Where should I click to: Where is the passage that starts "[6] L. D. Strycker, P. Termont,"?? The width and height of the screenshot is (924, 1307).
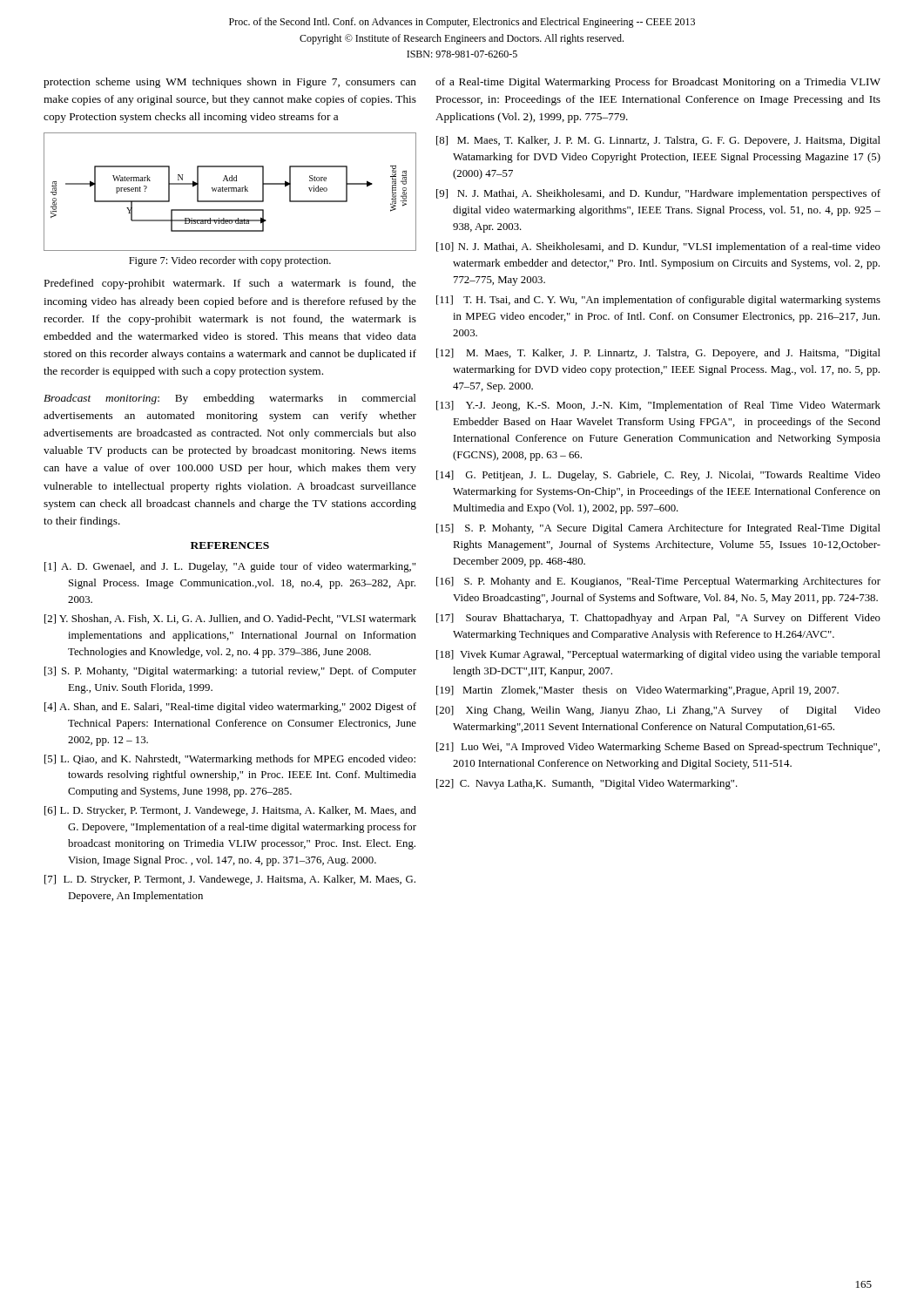coord(230,835)
